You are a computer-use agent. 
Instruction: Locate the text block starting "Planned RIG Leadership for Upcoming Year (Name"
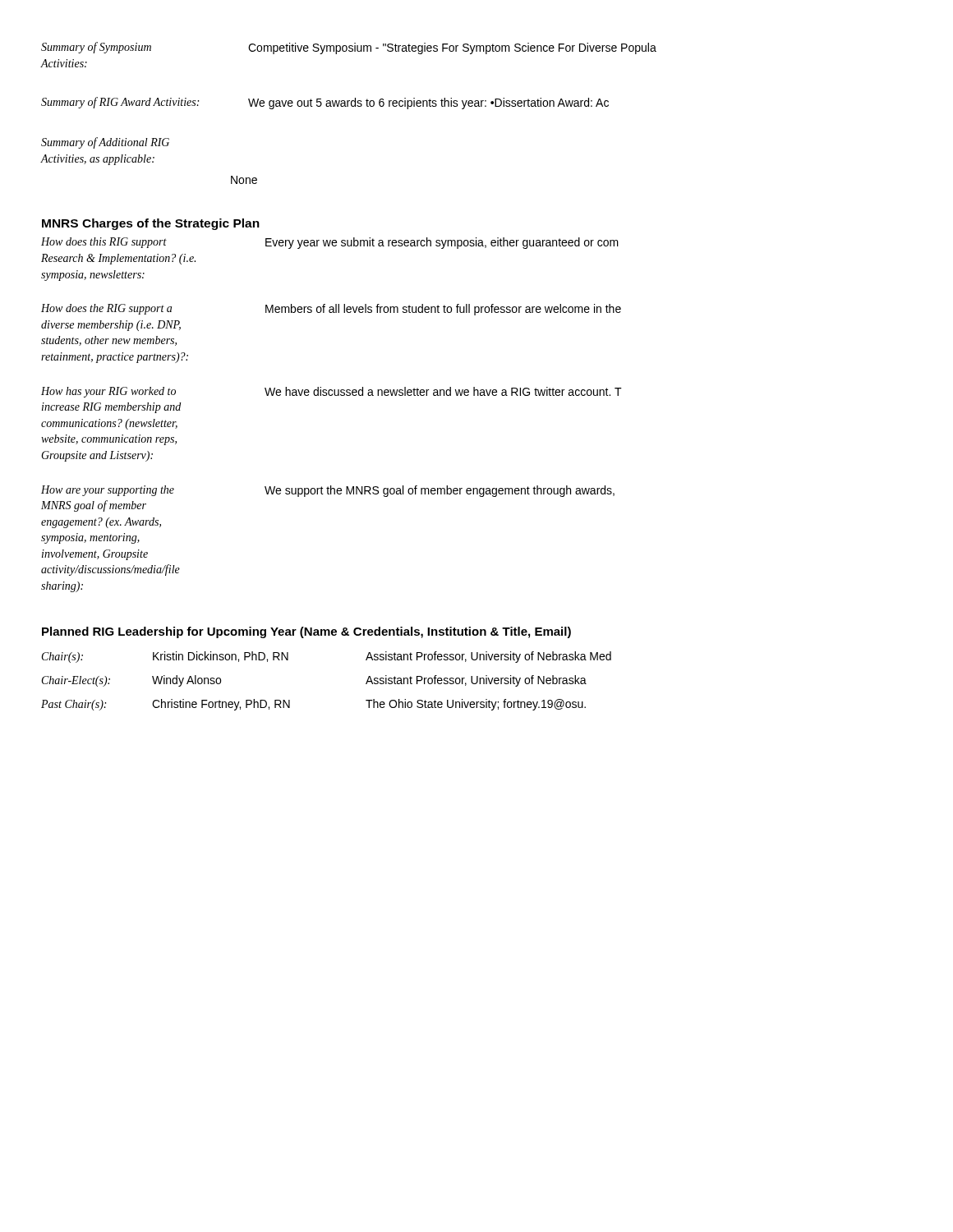click(476, 667)
